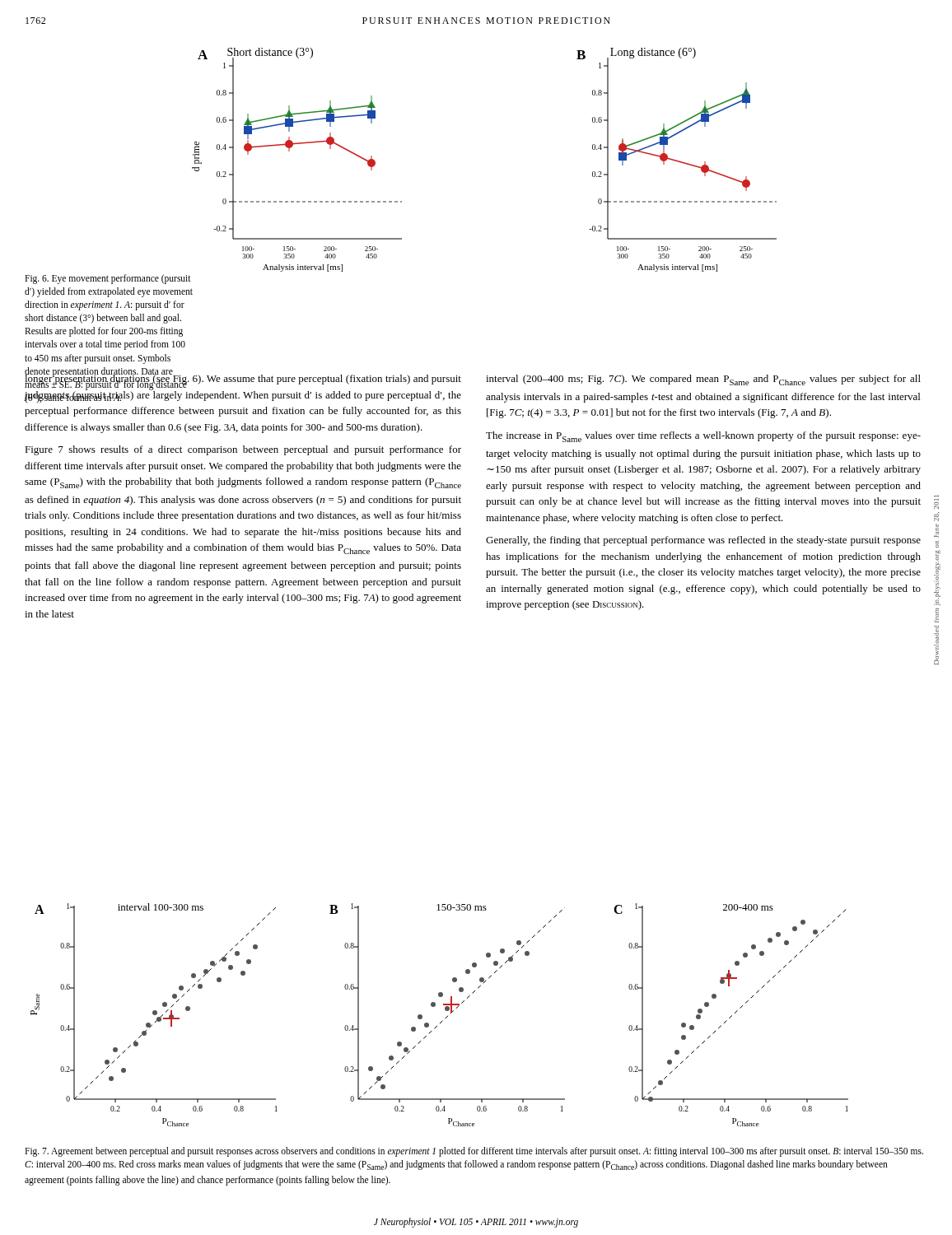Click on the text starting "Fig. 7. Agreement between perceptual and pursuit responses"
This screenshot has width=952, height=1235.
474,1165
